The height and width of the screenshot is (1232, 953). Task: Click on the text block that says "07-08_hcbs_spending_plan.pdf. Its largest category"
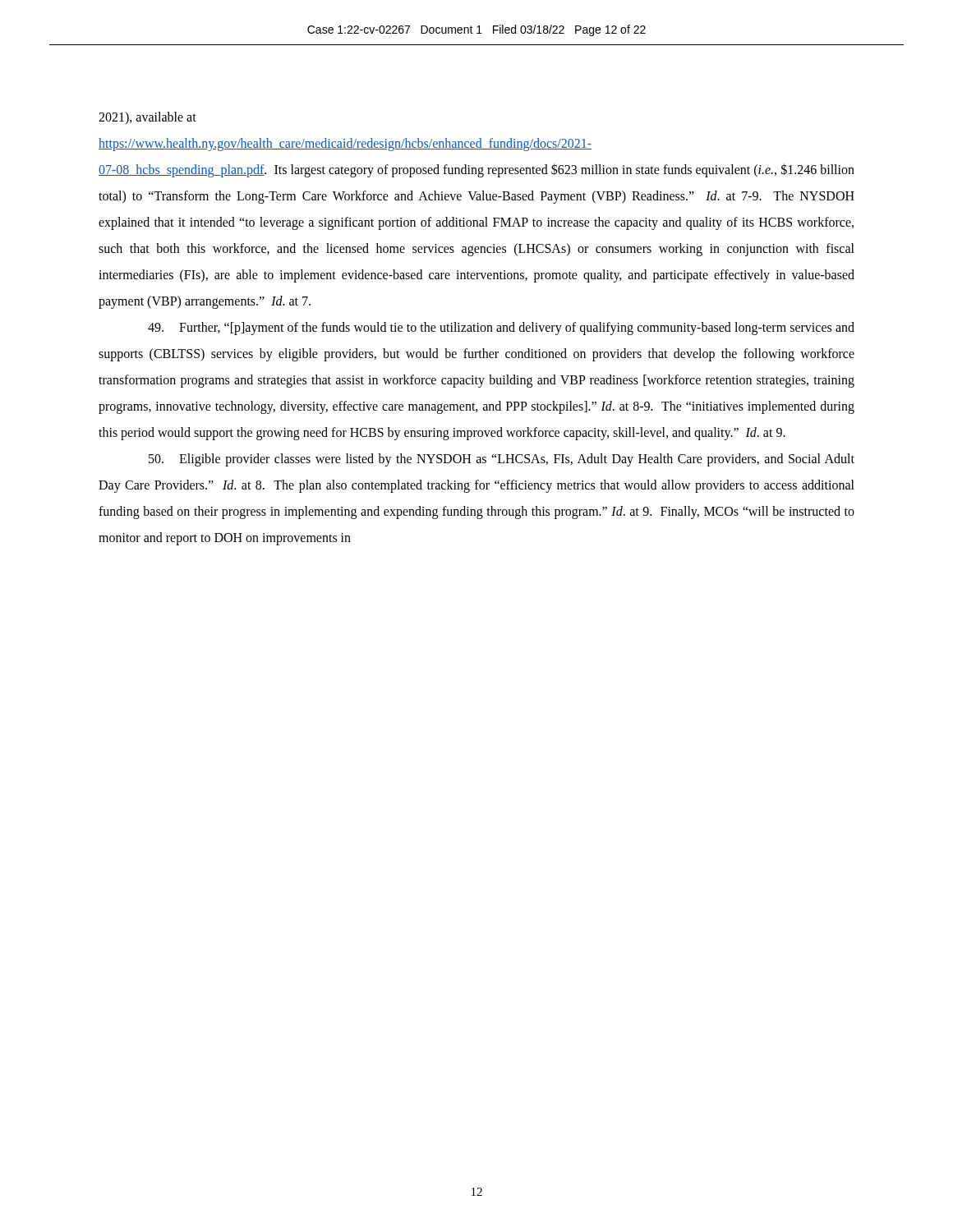click(476, 235)
